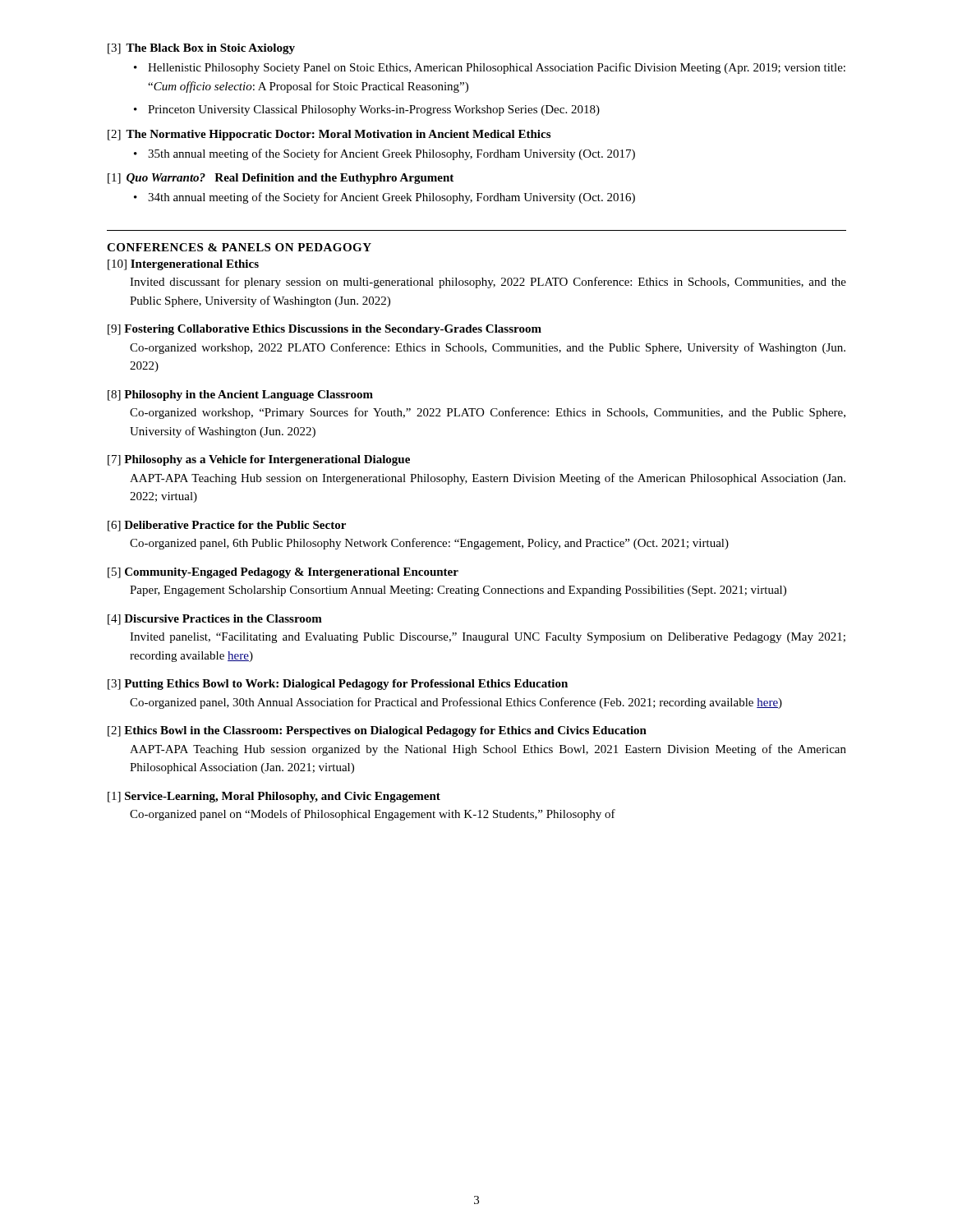Click the passage that begins "[8] Philosophy in the"
The height and width of the screenshot is (1232, 953).
coord(476,414)
